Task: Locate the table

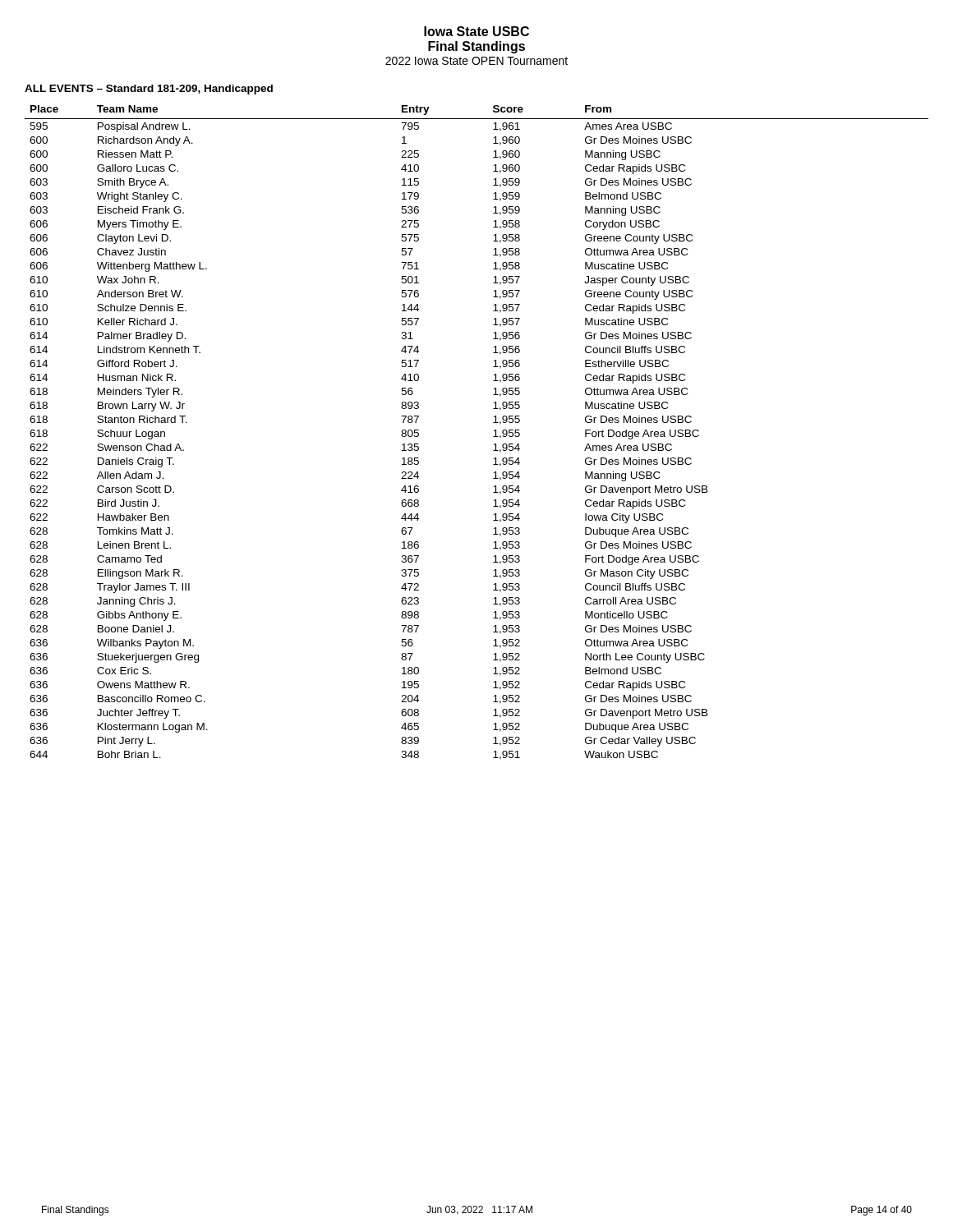Action: click(476, 431)
